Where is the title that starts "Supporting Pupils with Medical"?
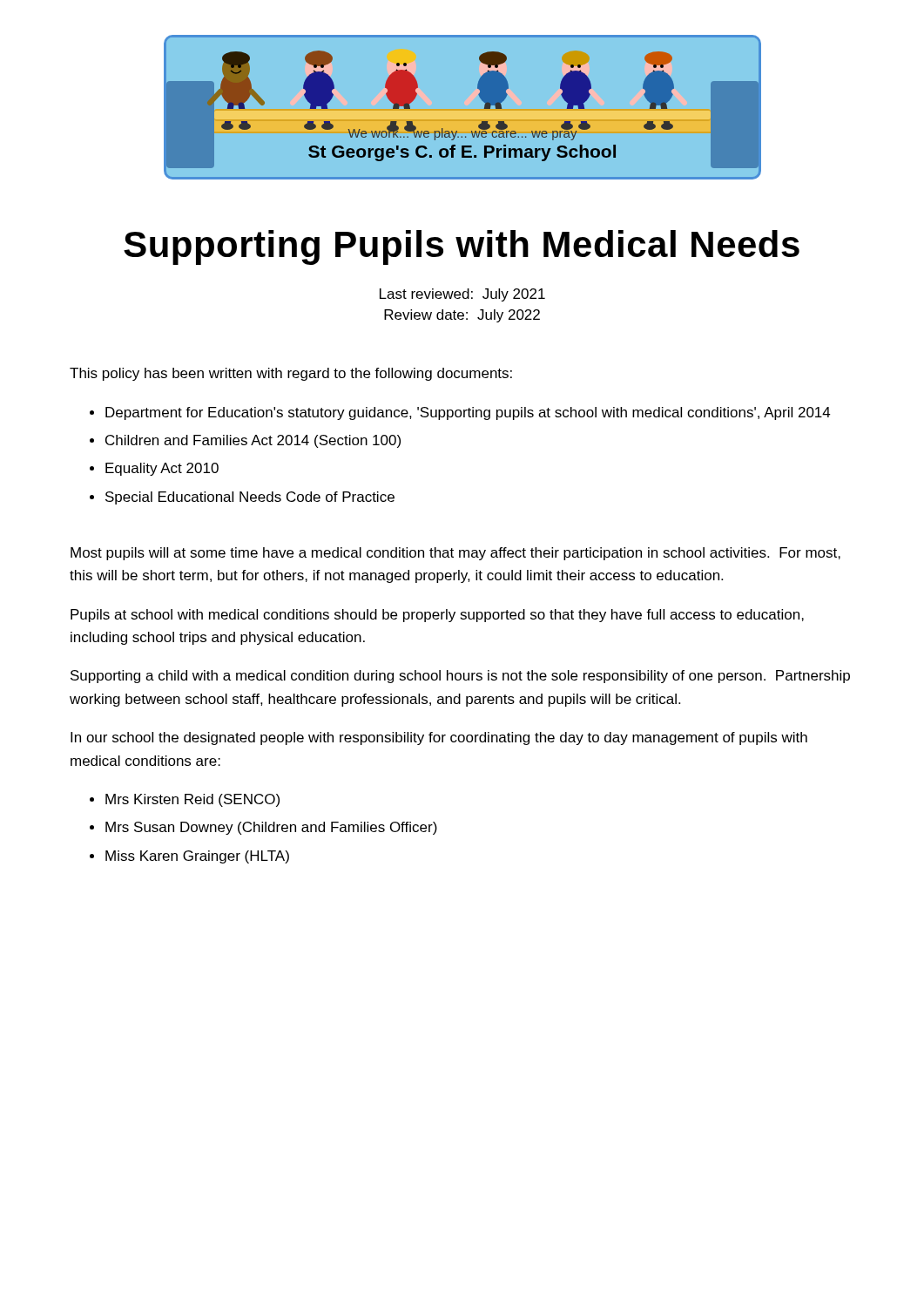The image size is (924, 1307). (462, 244)
